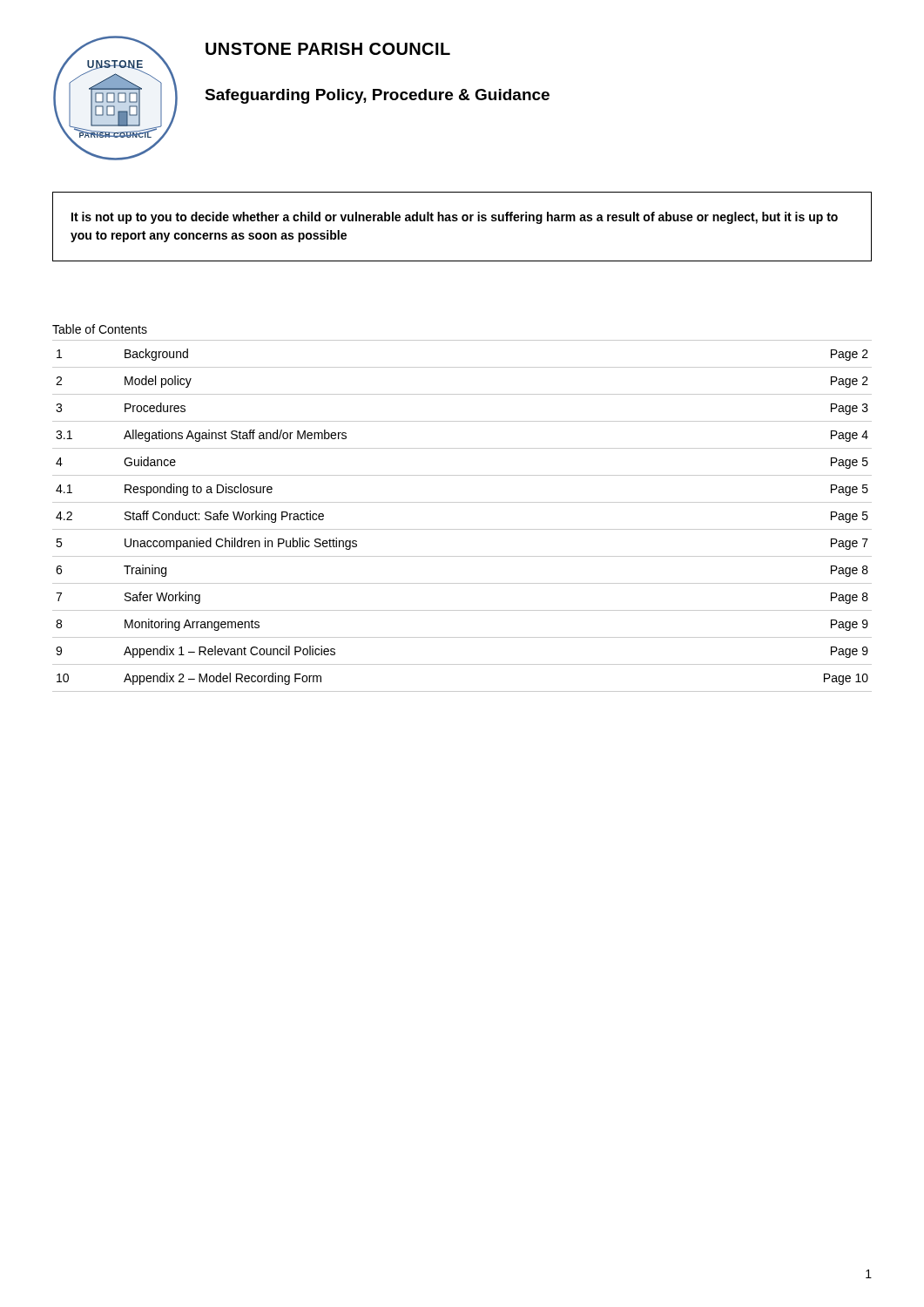Locate the passage starting "Safeguarding Policy, Procedure"
This screenshot has height=1307, width=924.
click(377, 94)
